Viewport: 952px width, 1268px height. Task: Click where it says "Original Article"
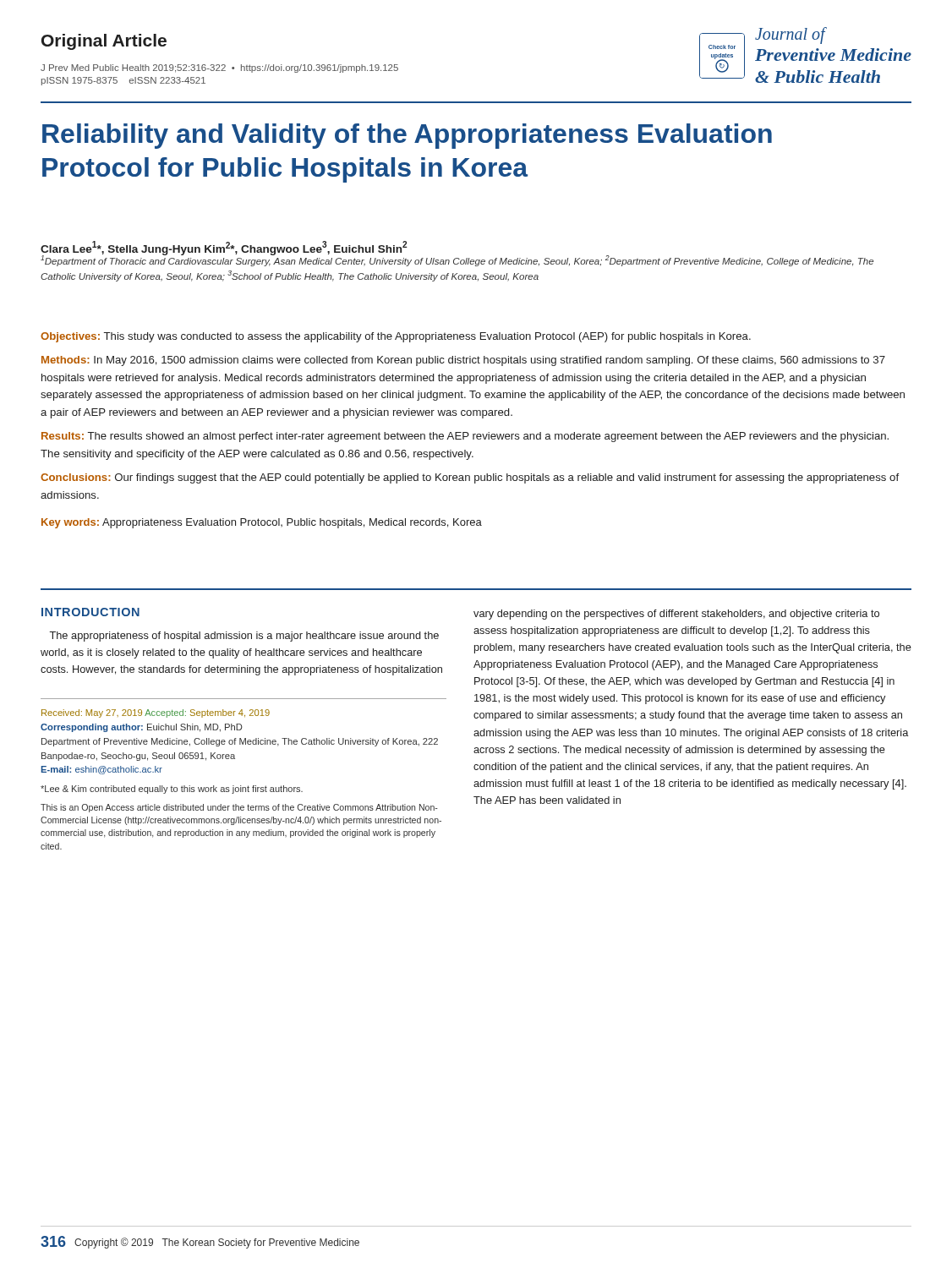104,40
